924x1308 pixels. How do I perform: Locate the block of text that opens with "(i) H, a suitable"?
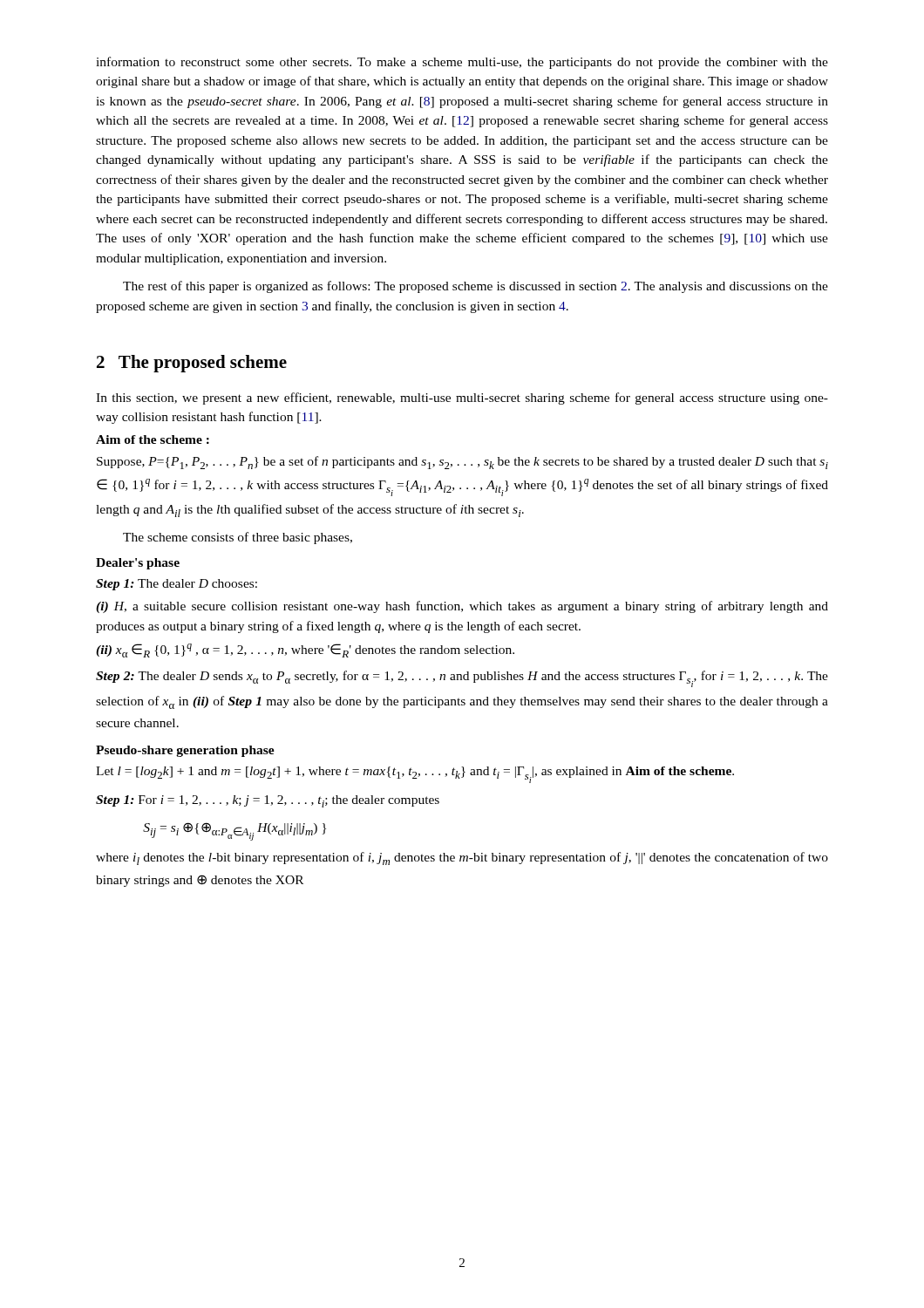coord(462,616)
